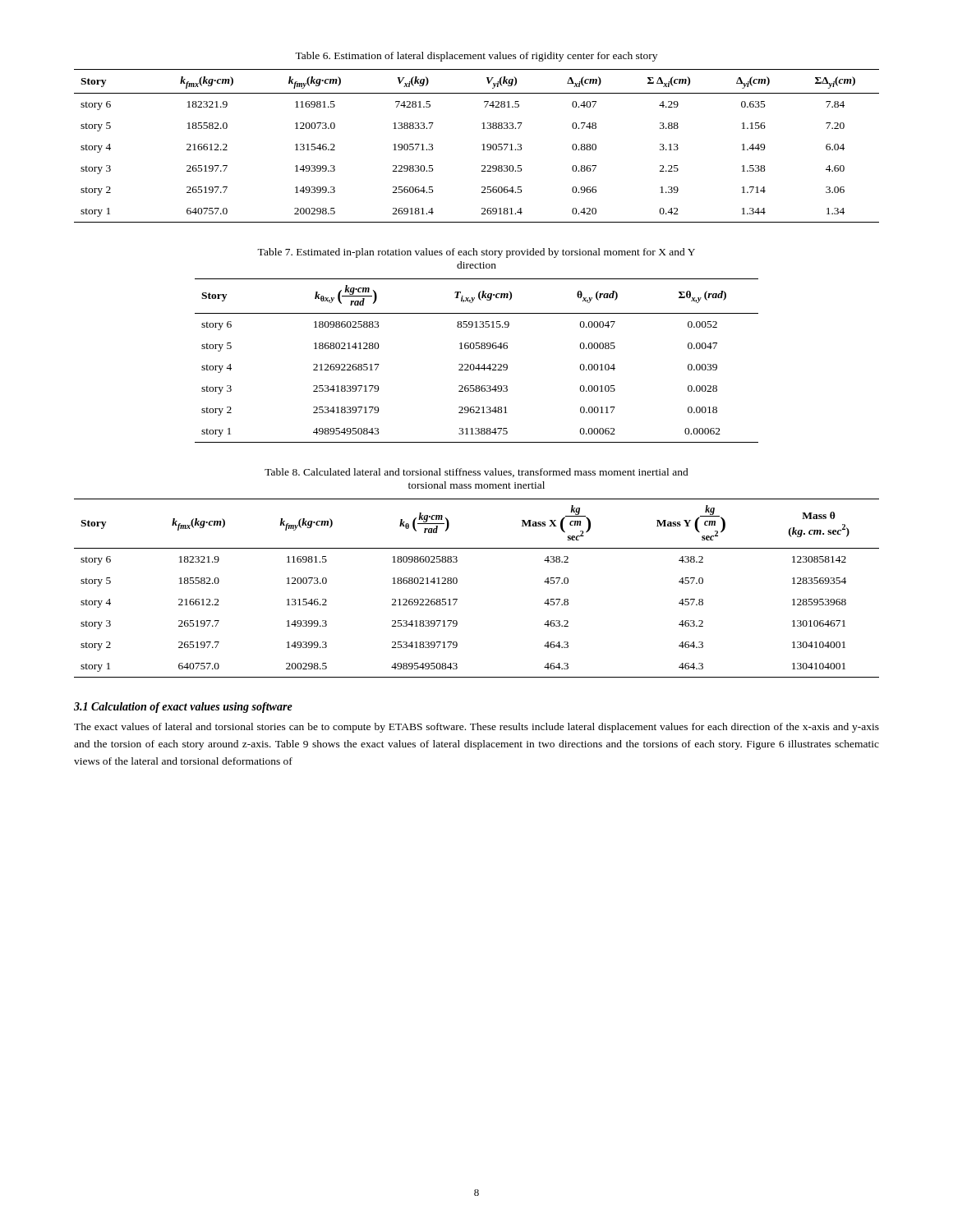The height and width of the screenshot is (1232, 953).
Task: Find the table that mentions "Mass X ( kg"
Action: [x=476, y=588]
